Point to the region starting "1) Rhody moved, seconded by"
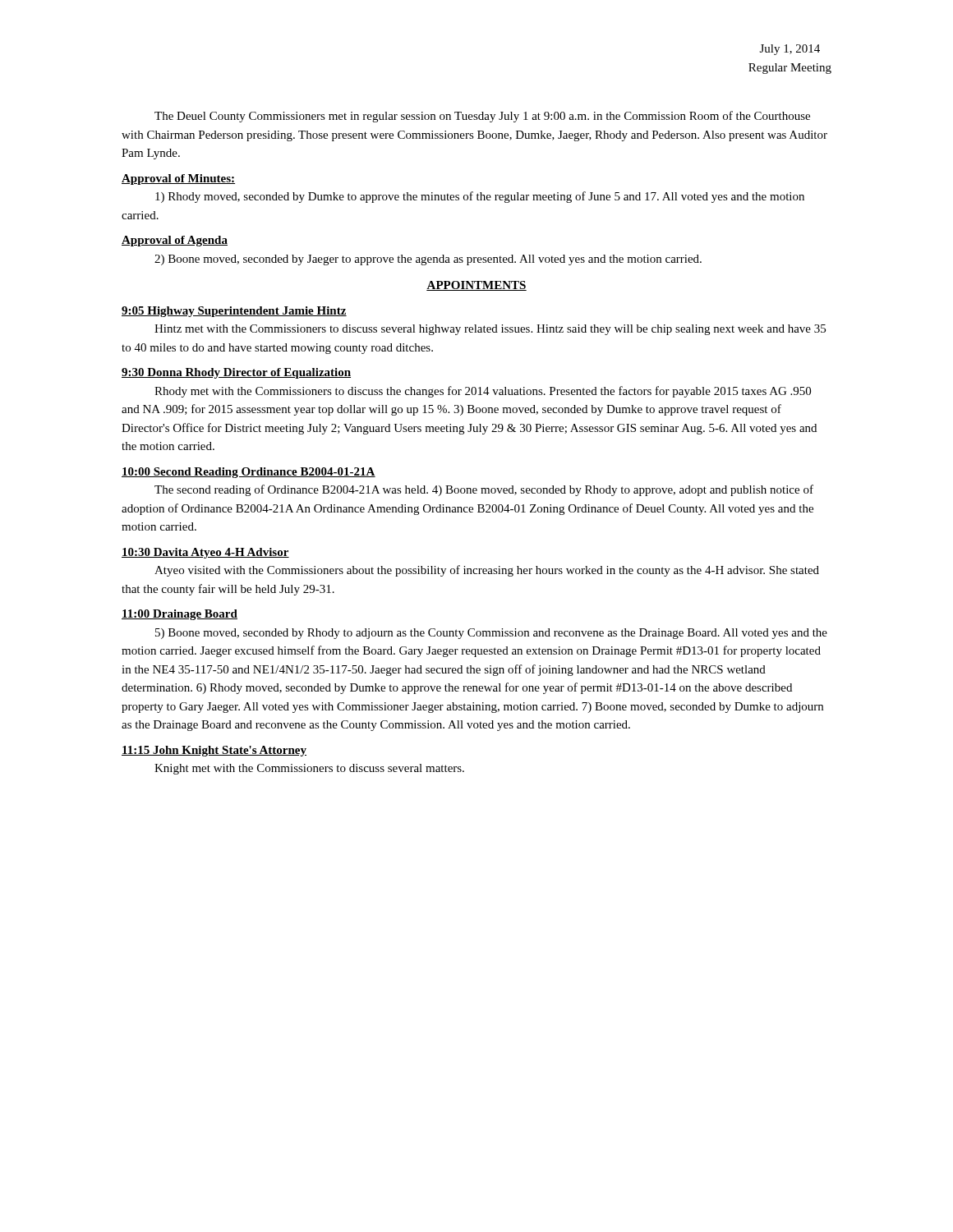Screen dimensions: 1232x953 tap(476, 206)
